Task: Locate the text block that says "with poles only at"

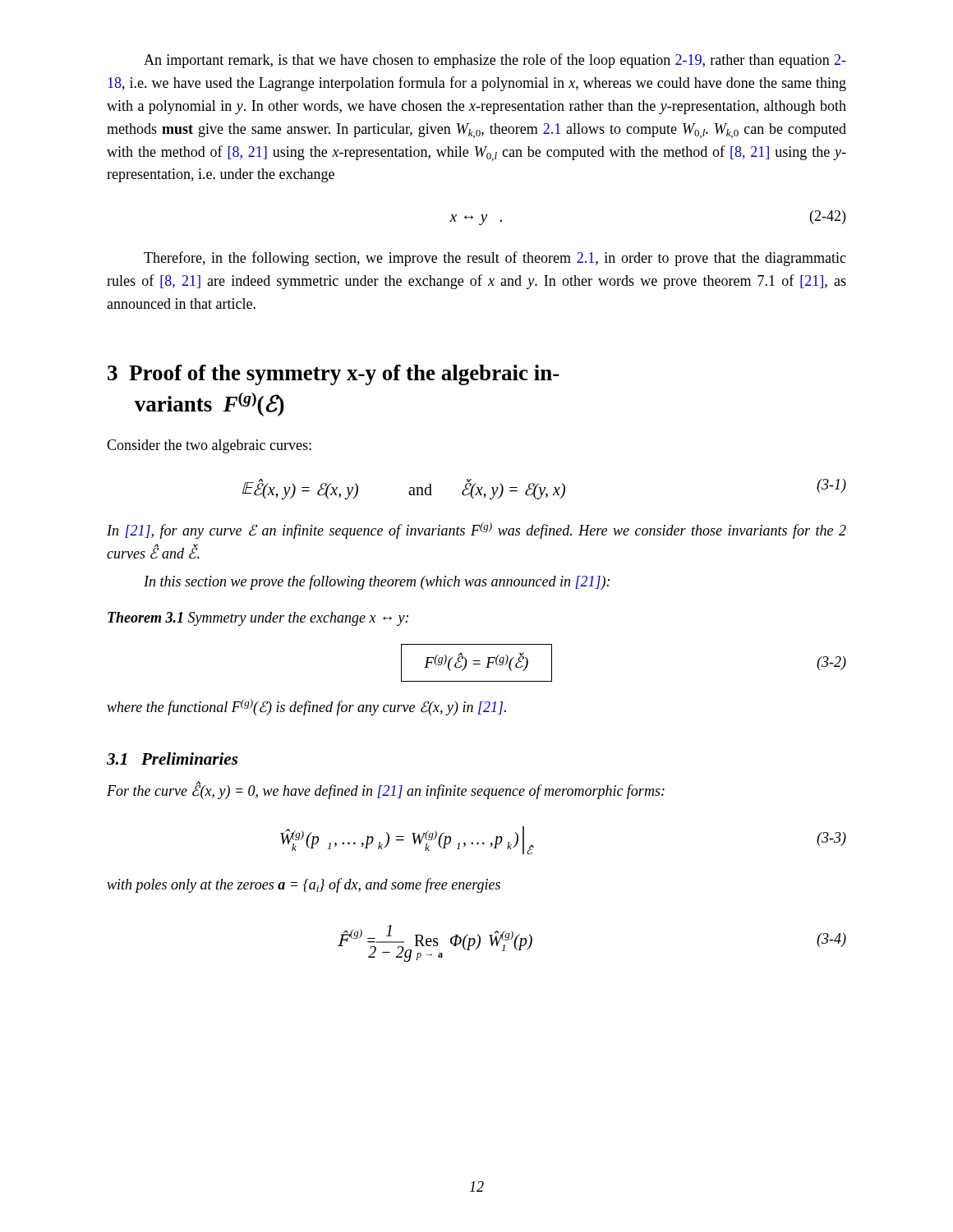Action: click(476, 885)
